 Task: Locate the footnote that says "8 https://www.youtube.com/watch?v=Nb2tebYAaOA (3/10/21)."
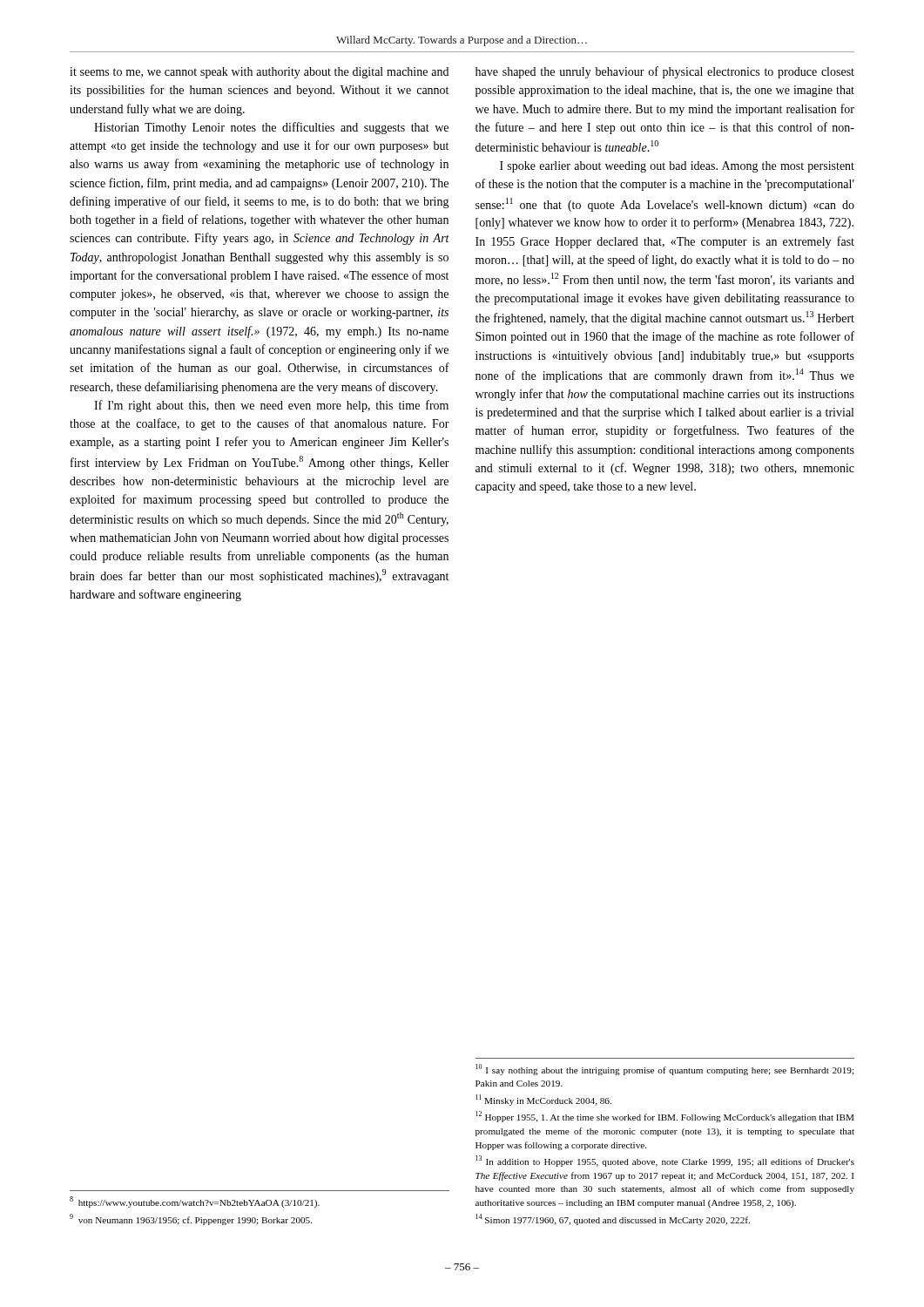click(259, 1211)
